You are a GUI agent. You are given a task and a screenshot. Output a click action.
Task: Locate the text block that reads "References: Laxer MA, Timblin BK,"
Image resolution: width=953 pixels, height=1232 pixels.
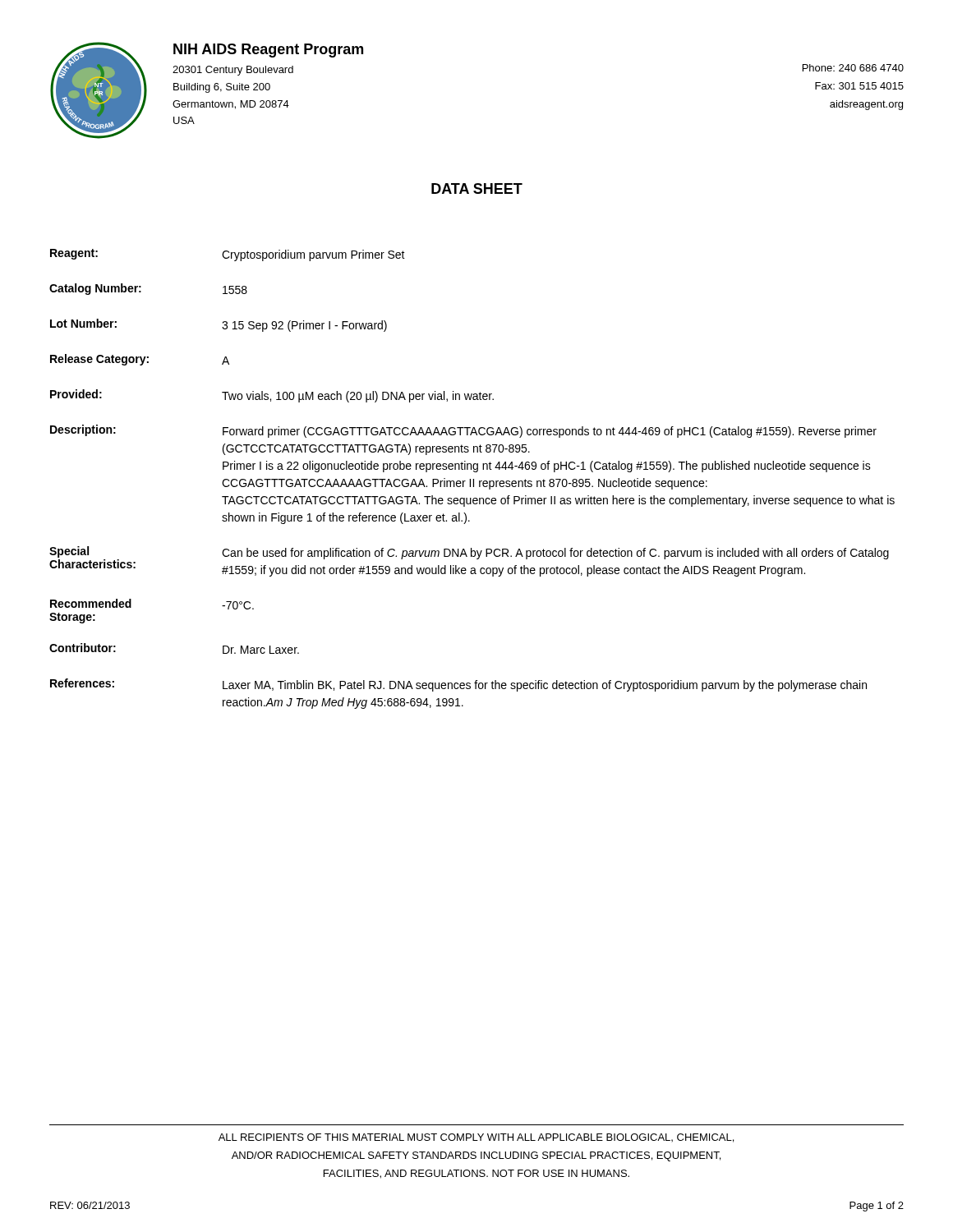pyautogui.click(x=476, y=694)
